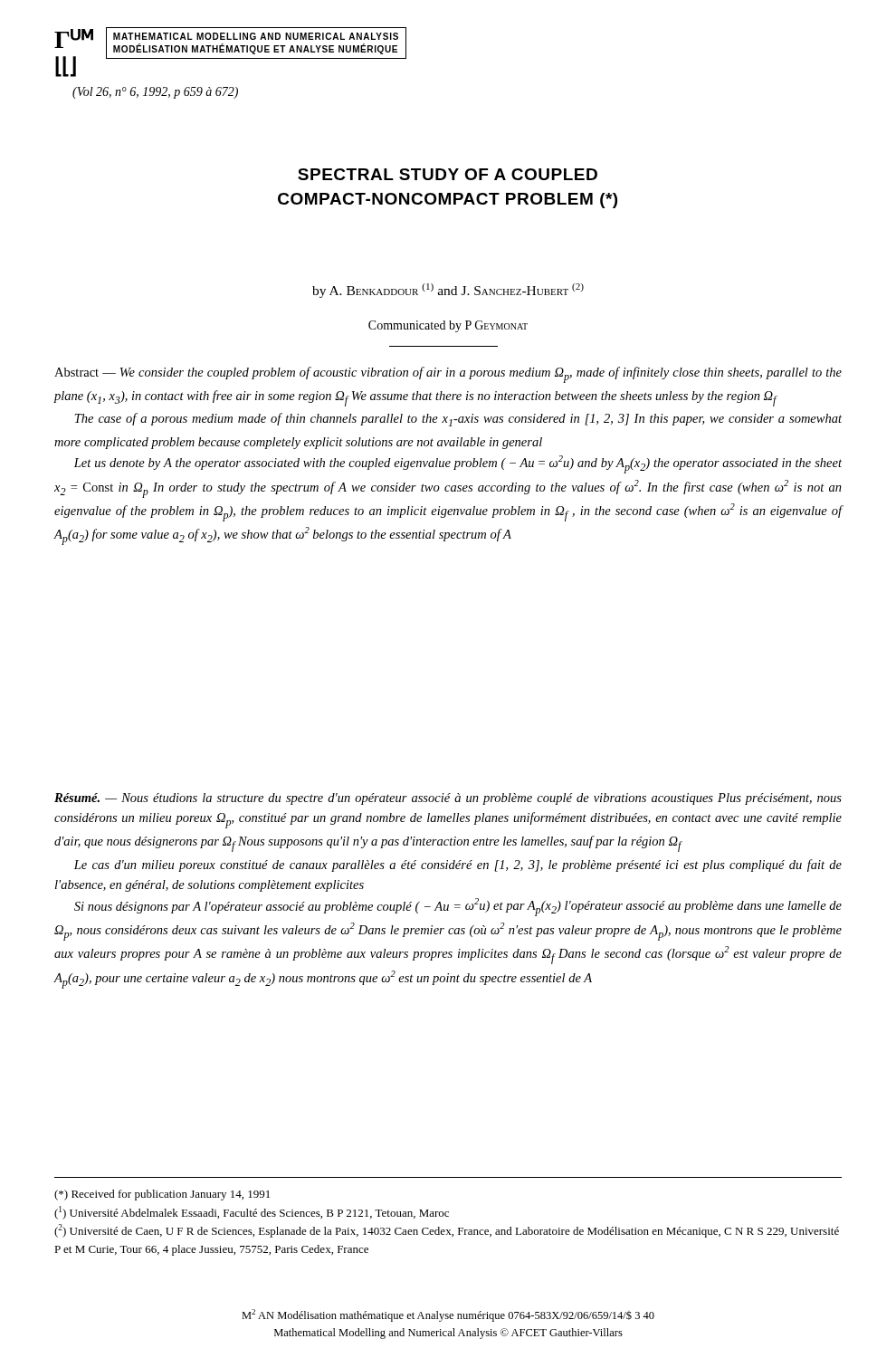
Task: Locate the title
Action: point(448,187)
